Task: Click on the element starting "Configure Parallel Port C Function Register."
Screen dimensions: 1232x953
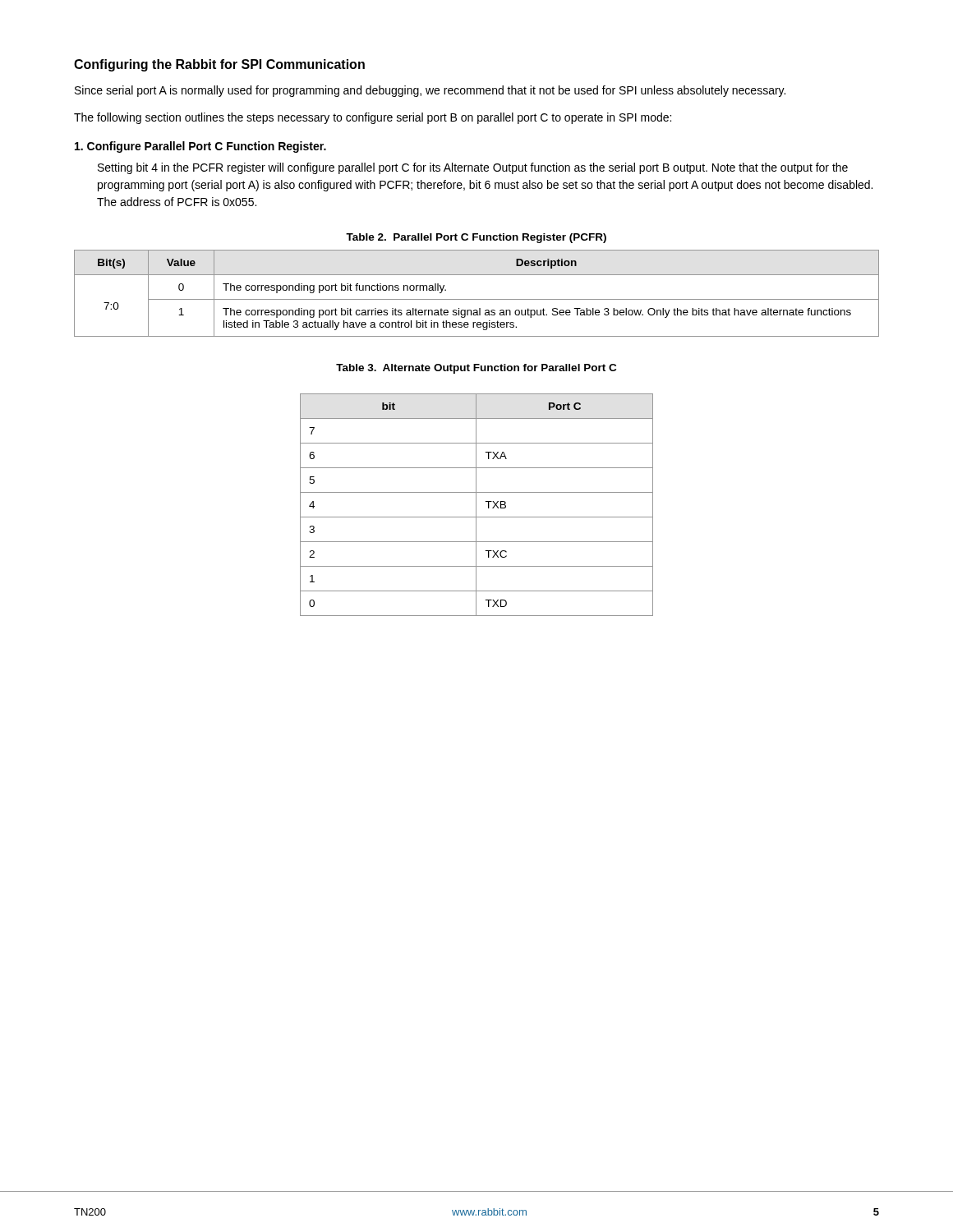Action: (200, 146)
